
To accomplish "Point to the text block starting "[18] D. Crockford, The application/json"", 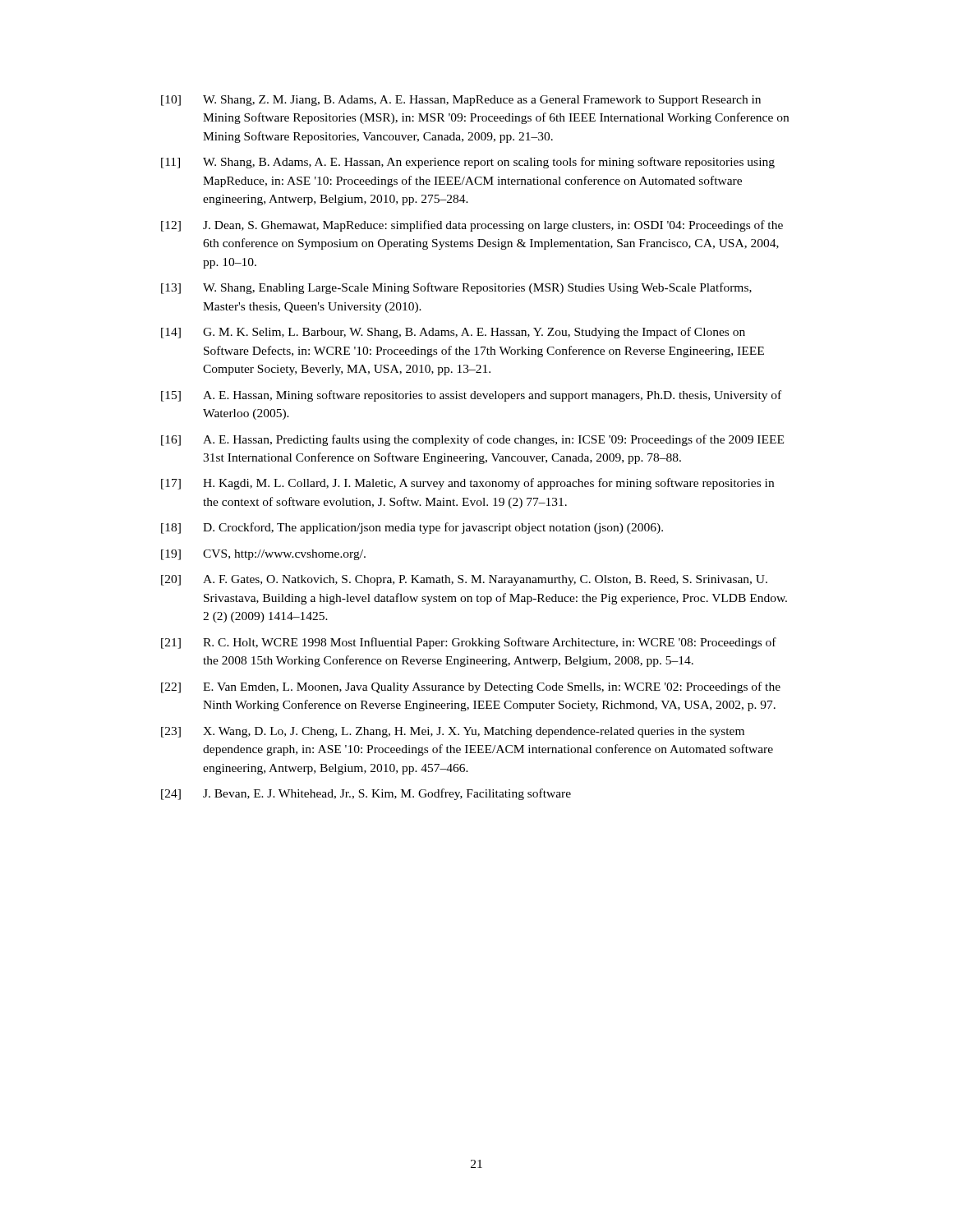I will 476,528.
